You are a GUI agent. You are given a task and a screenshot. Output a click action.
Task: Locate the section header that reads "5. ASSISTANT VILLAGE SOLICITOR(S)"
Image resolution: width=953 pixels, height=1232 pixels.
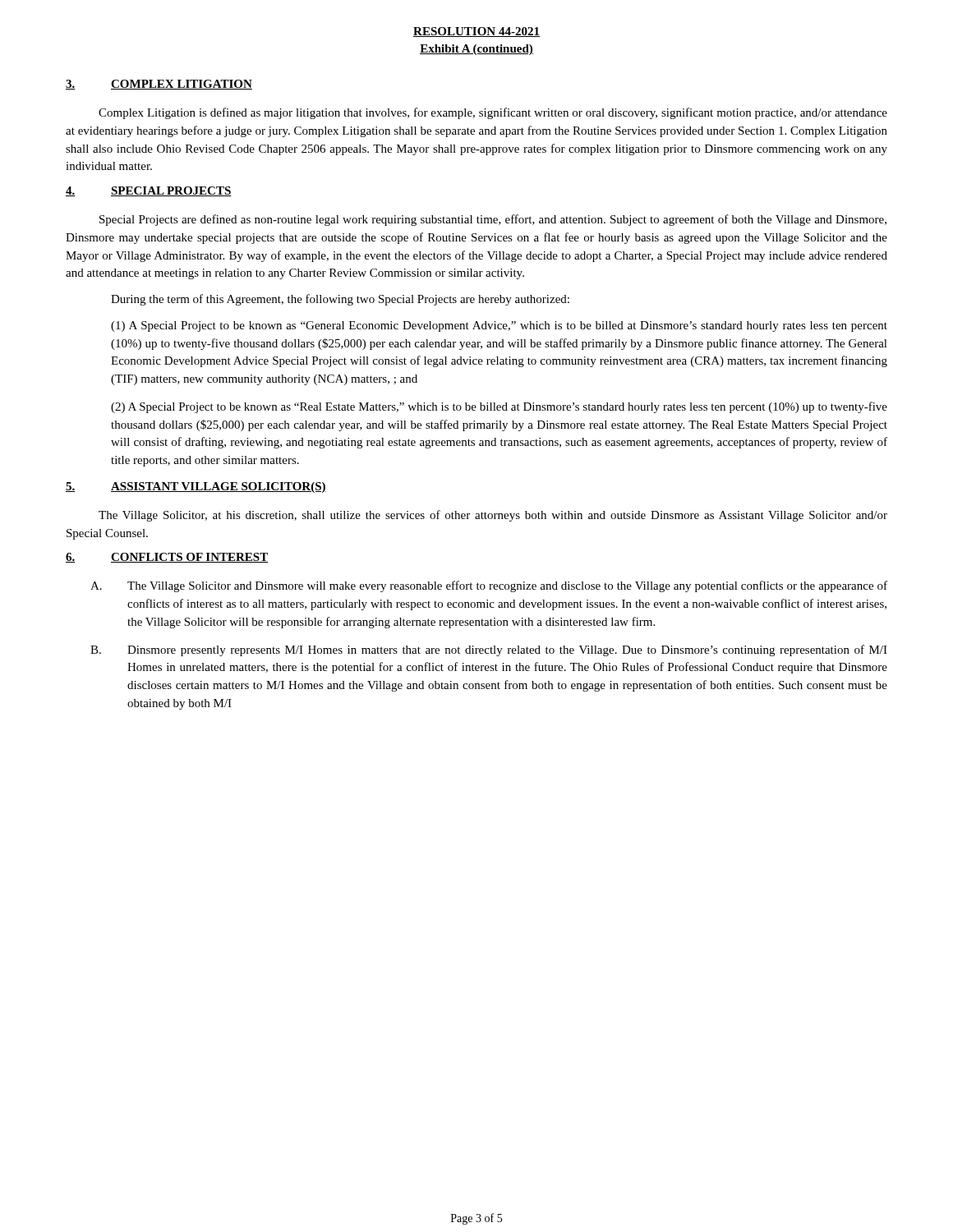point(196,487)
